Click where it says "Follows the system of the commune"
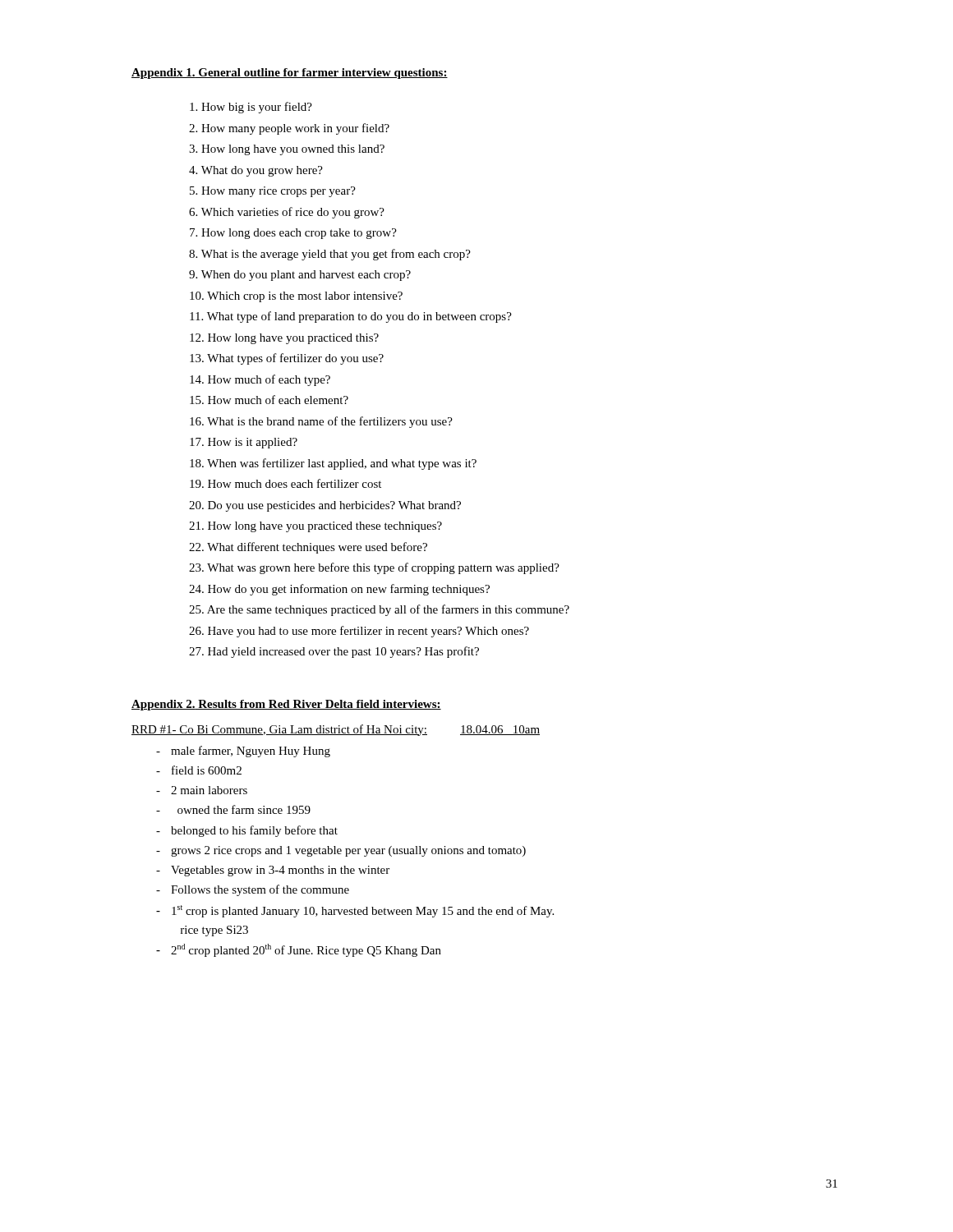953x1232 pixels. pyautogui.click(x=253, y=890)
